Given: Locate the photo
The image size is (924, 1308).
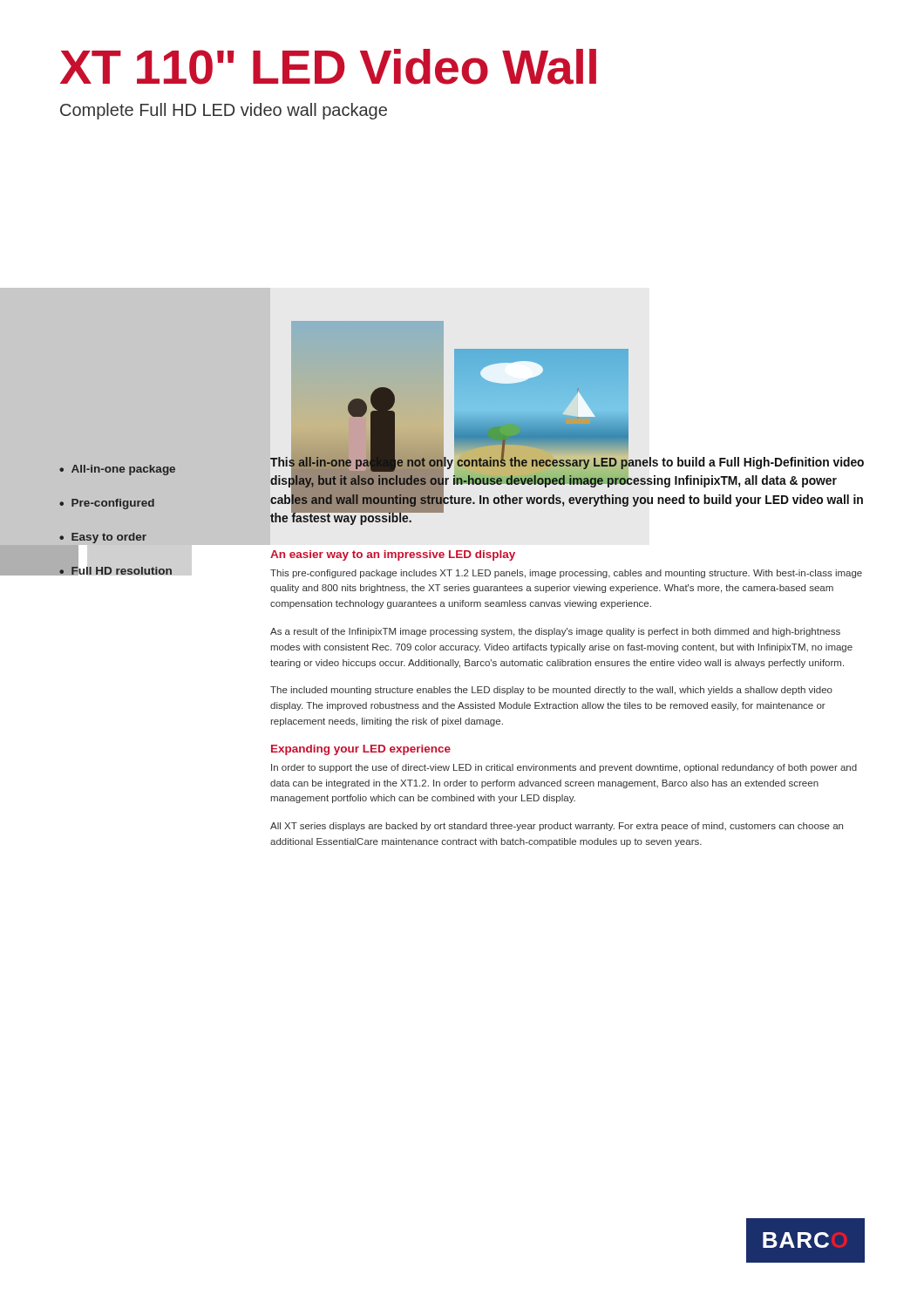Looking at the screenshot, I should pyautogui.click(x=305, y=288).
